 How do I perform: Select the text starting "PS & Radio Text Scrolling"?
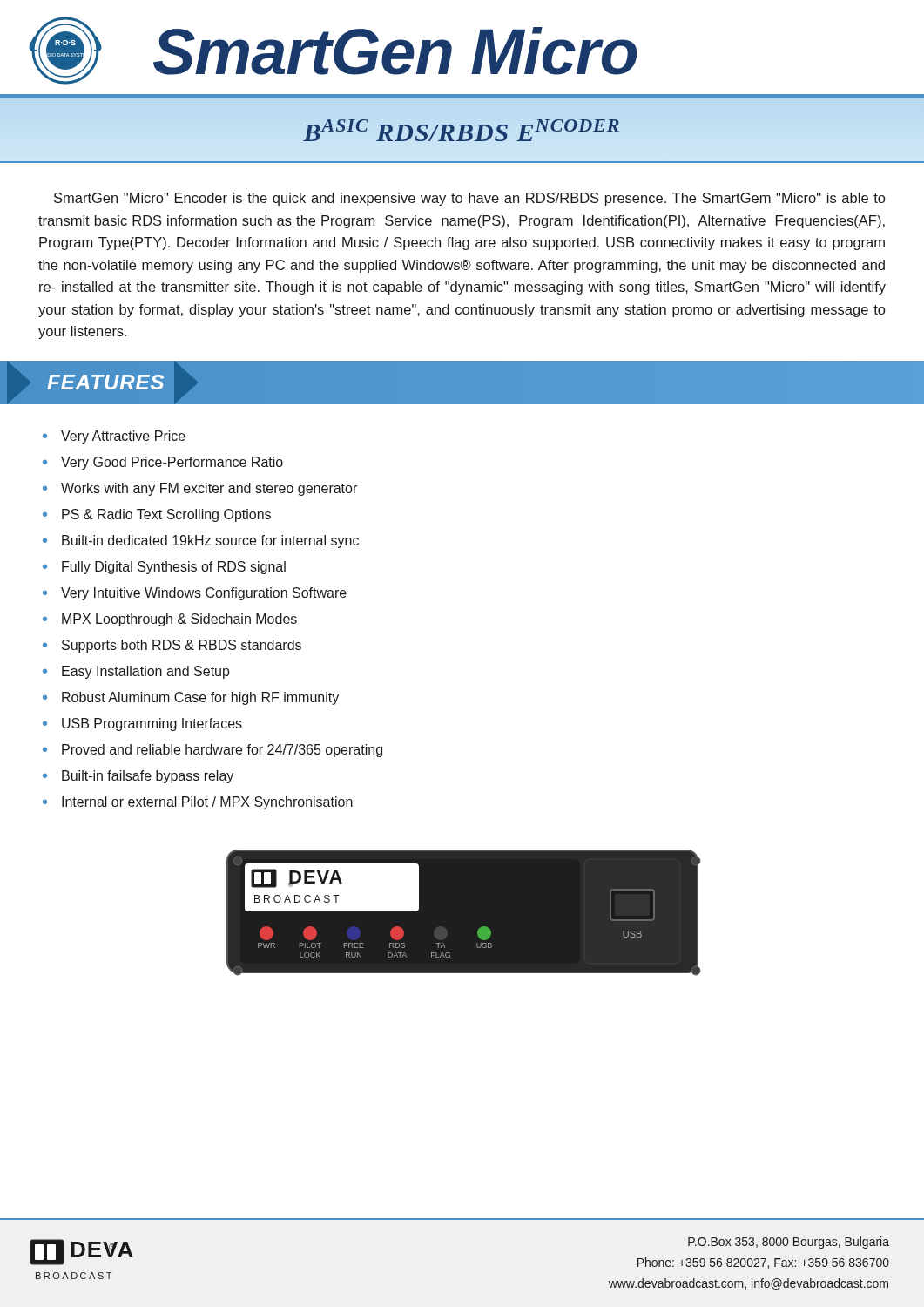coord(166,515)
